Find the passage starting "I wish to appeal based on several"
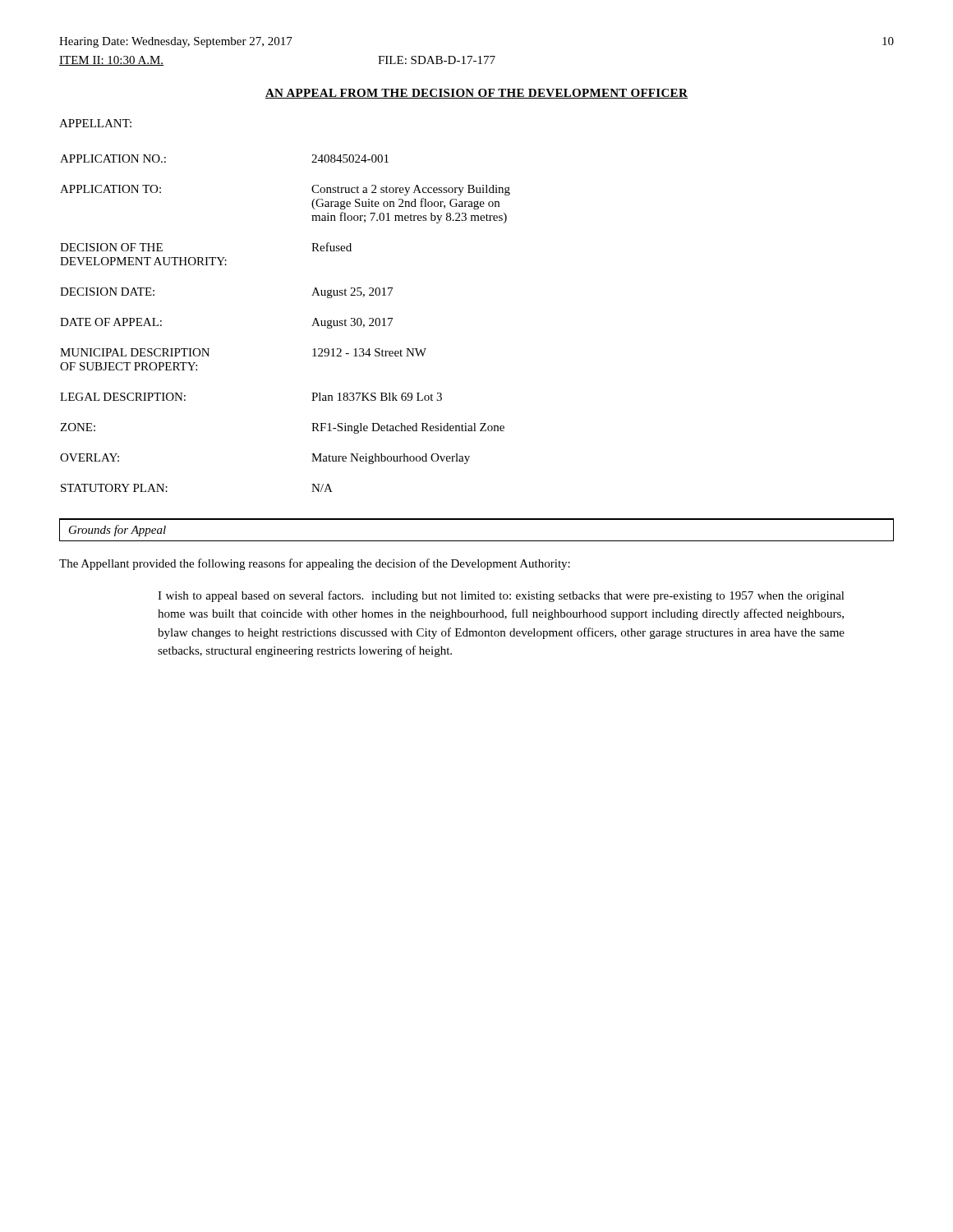 pyautogui.click(x=501, y=623)
